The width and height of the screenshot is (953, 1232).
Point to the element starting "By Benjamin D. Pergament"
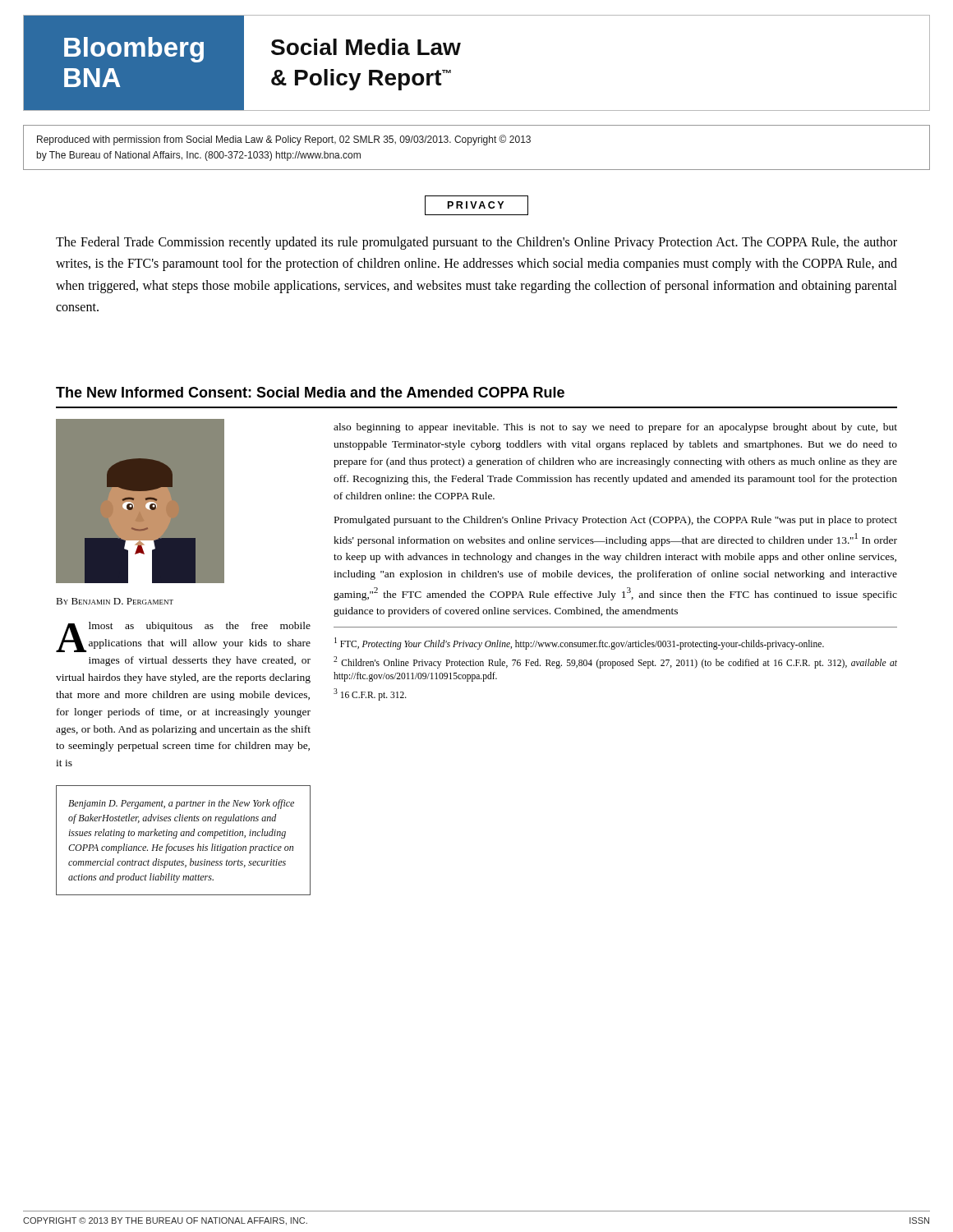click(x=115, y=601)
